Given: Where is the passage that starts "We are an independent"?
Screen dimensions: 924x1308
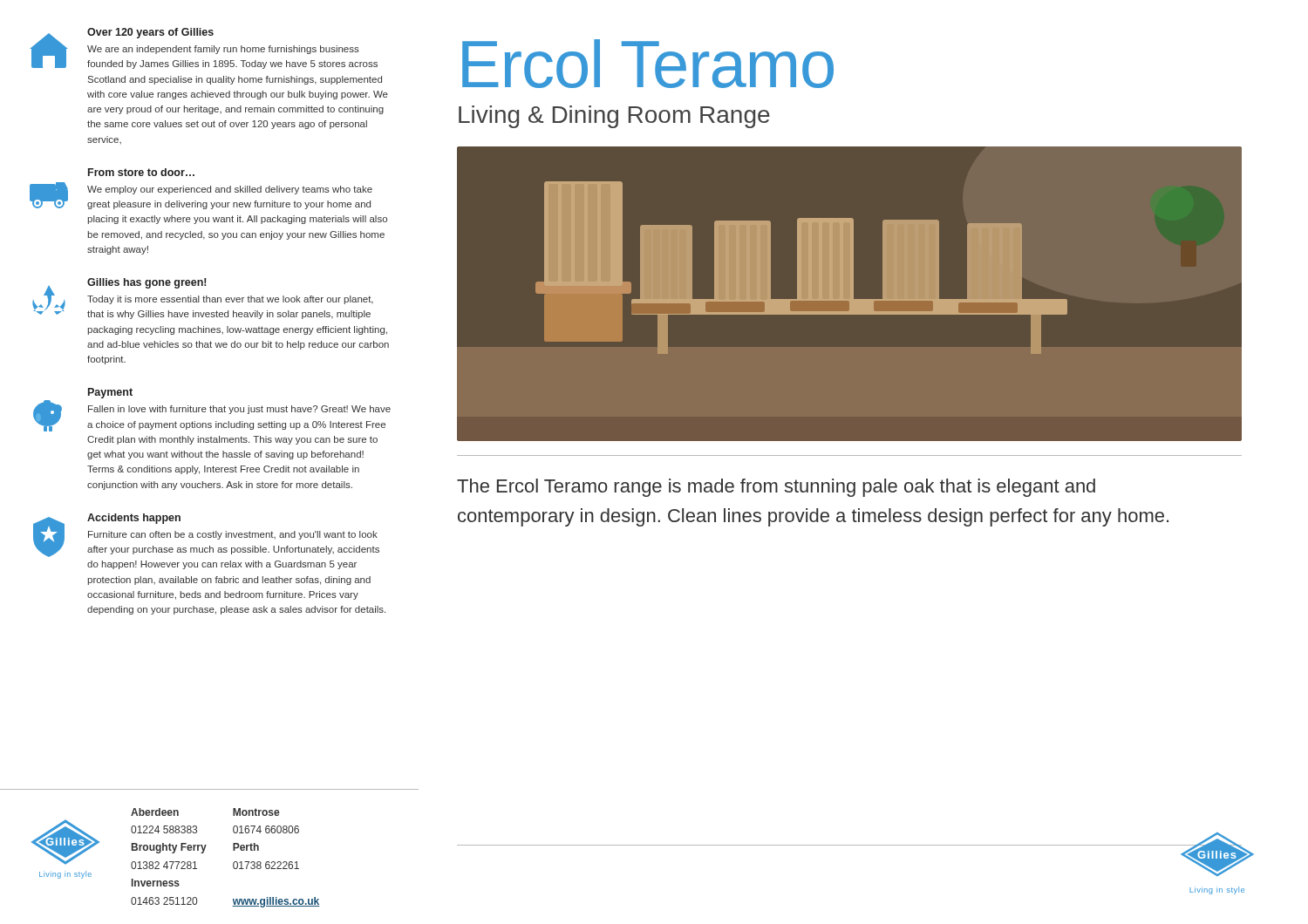Looking at the screenshot, I should pyautogui.click(x=238, y=94).
